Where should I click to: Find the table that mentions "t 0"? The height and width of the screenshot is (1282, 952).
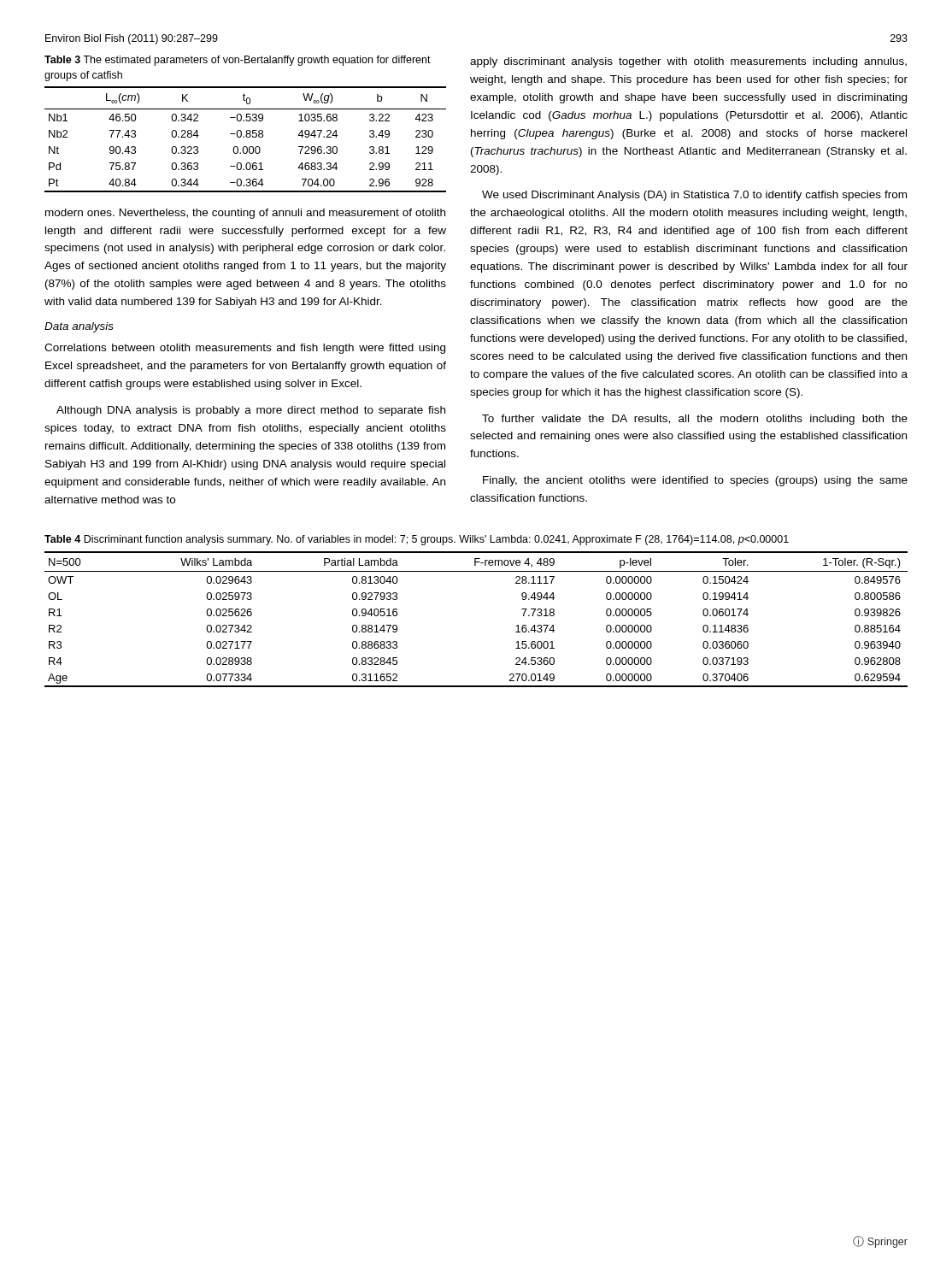245,139
